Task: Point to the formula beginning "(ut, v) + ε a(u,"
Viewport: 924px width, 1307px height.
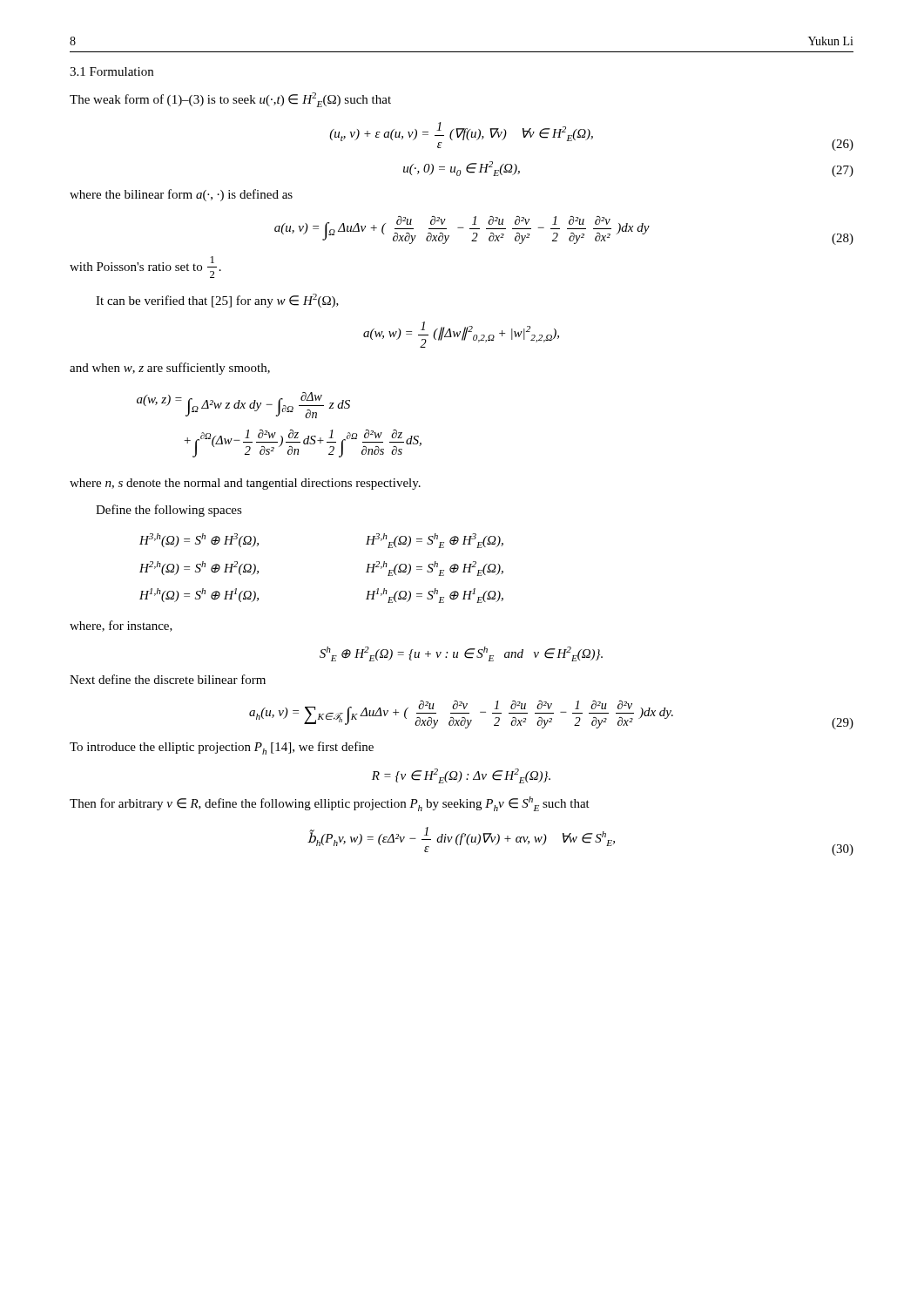Action: pyautogui.click(x=462, y=135)
